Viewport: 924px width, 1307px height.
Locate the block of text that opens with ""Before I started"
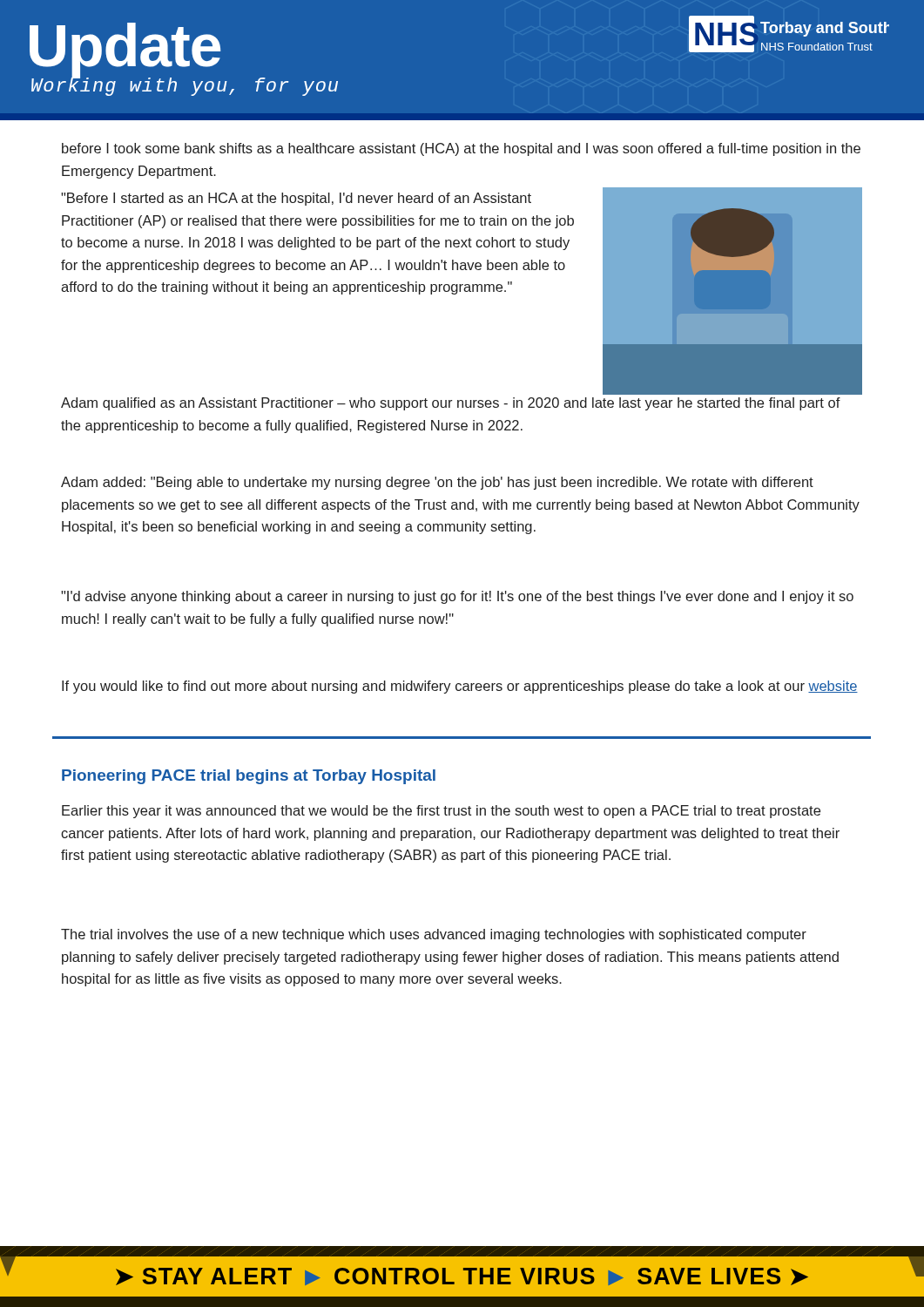pyautogui.click(x=462, y=291)
